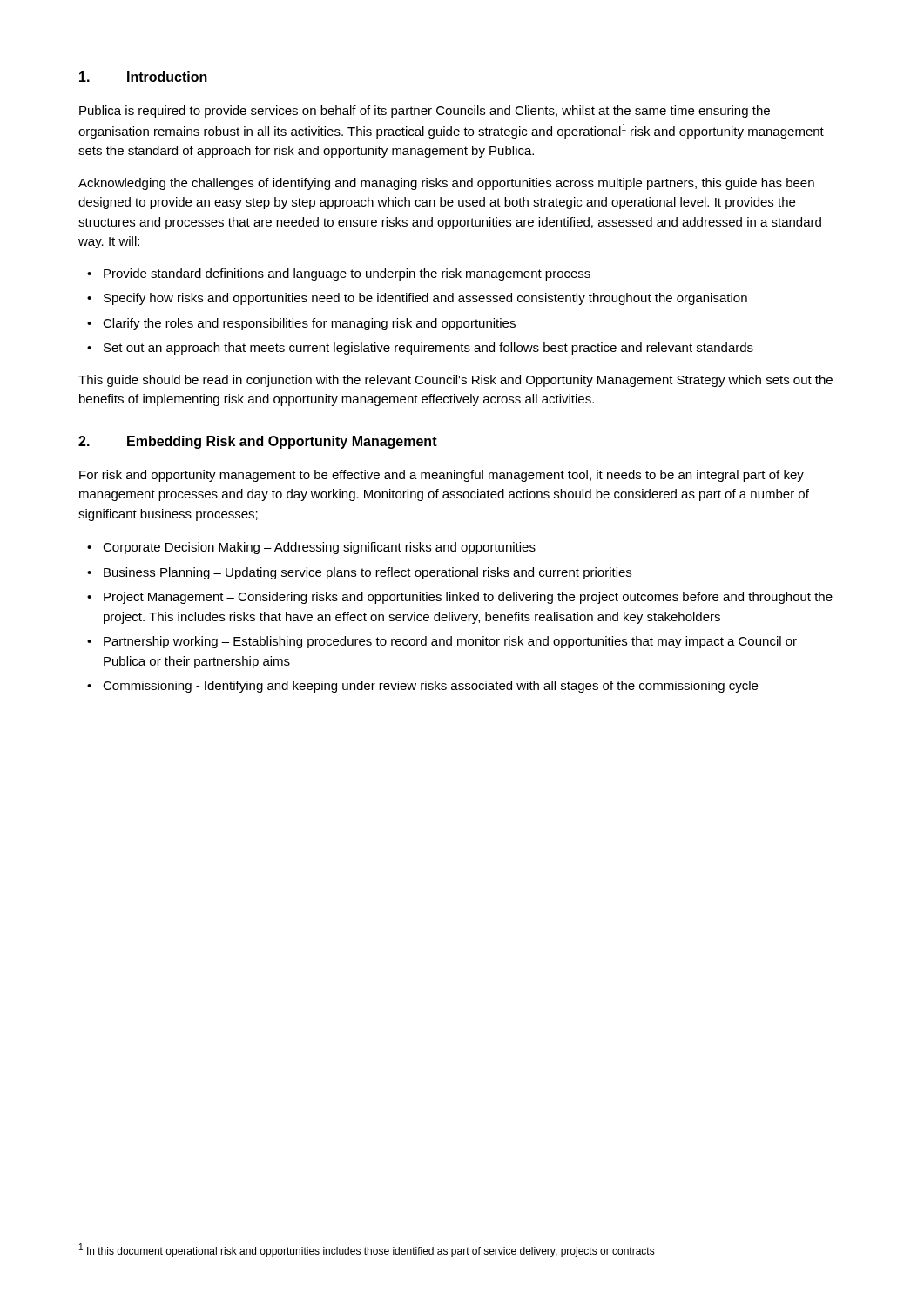924x1307 pixels.
Task: Select the list item that says "Corporate Decision Making – Addressing significant risks"
Action: click(x=319, y=547)
